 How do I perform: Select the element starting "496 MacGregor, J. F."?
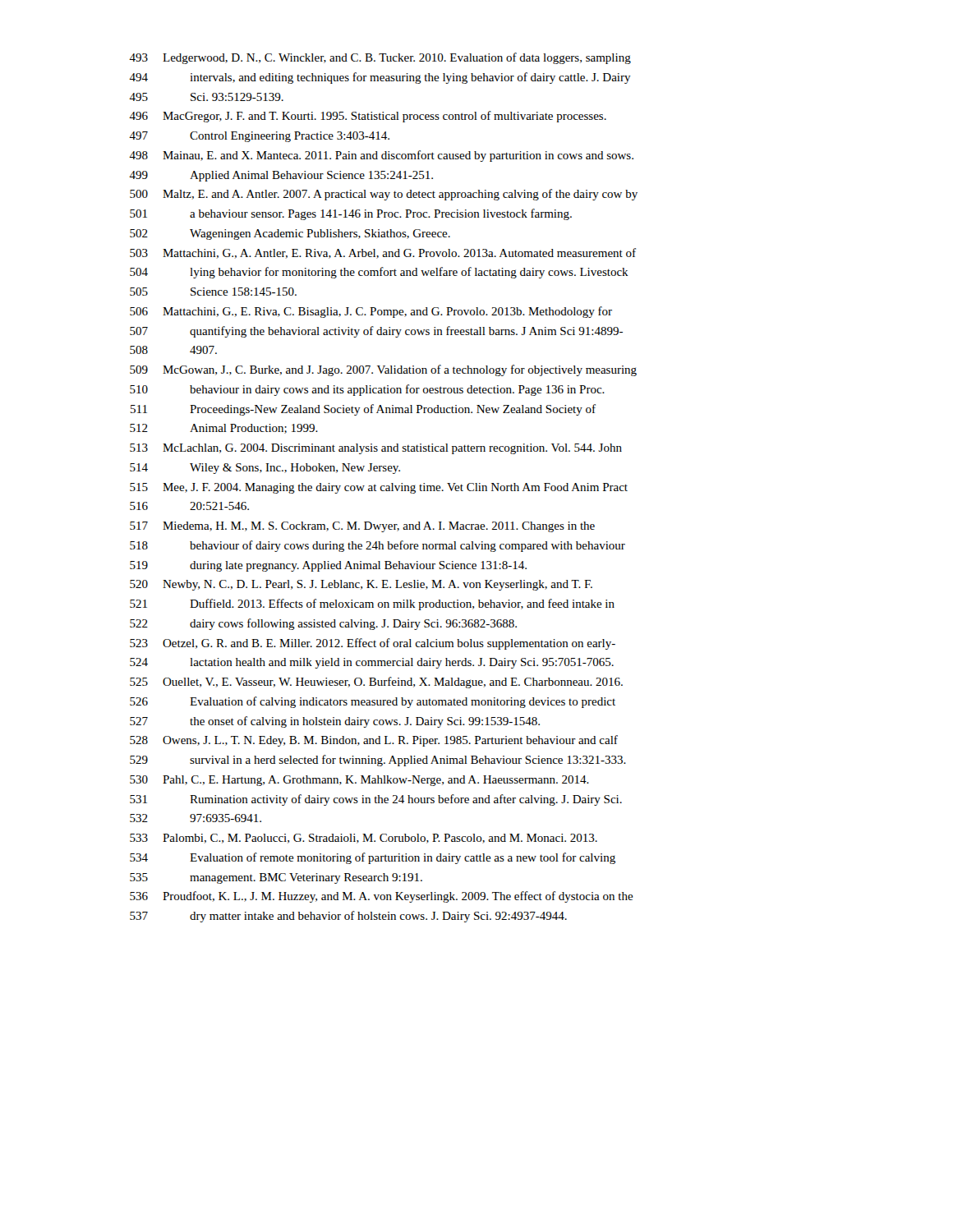476,126
